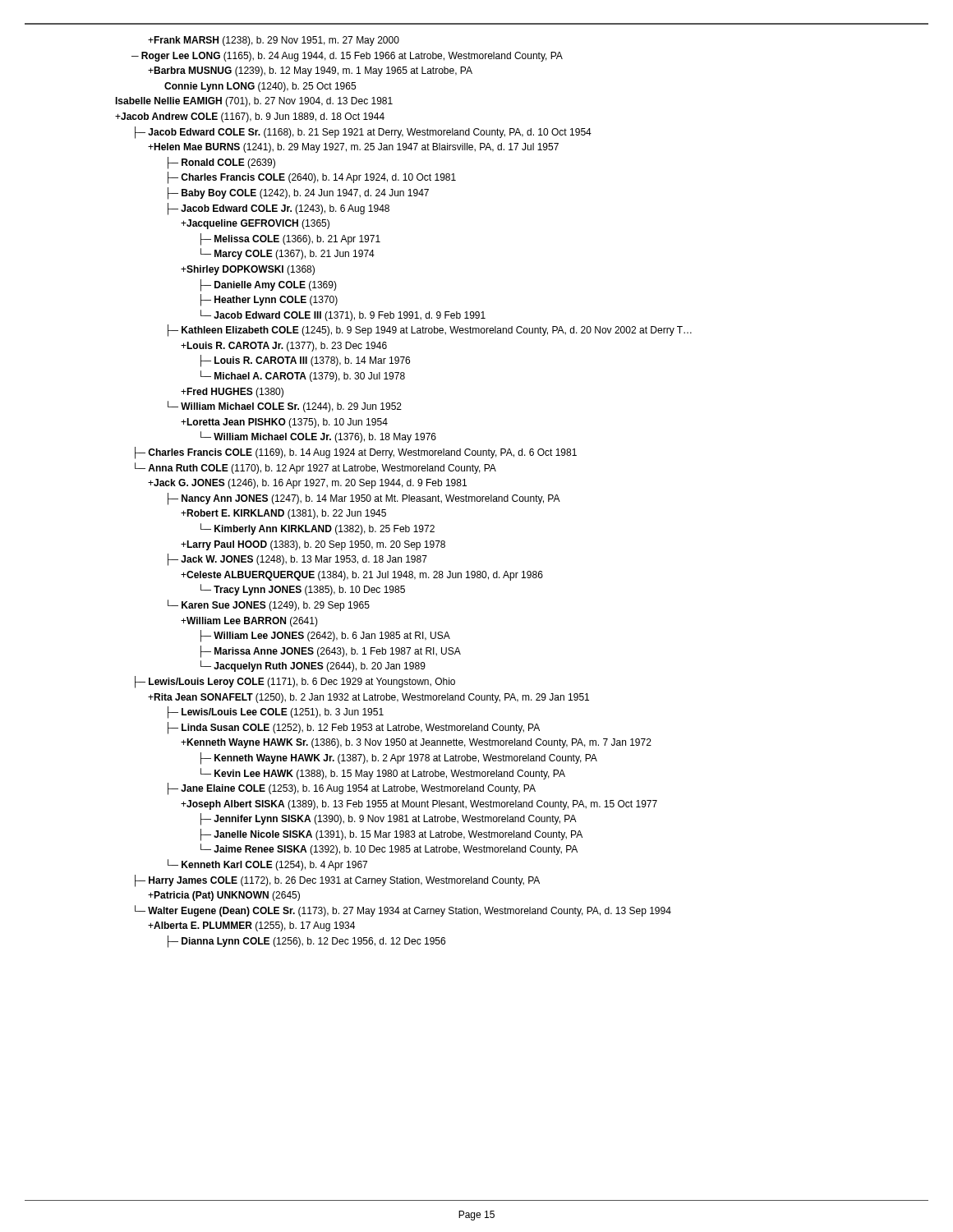Locate the list item with the text "├─ Lewis/Louis Lee COLE"
This screenshot has width=953, height=1232.
(274, 712)
